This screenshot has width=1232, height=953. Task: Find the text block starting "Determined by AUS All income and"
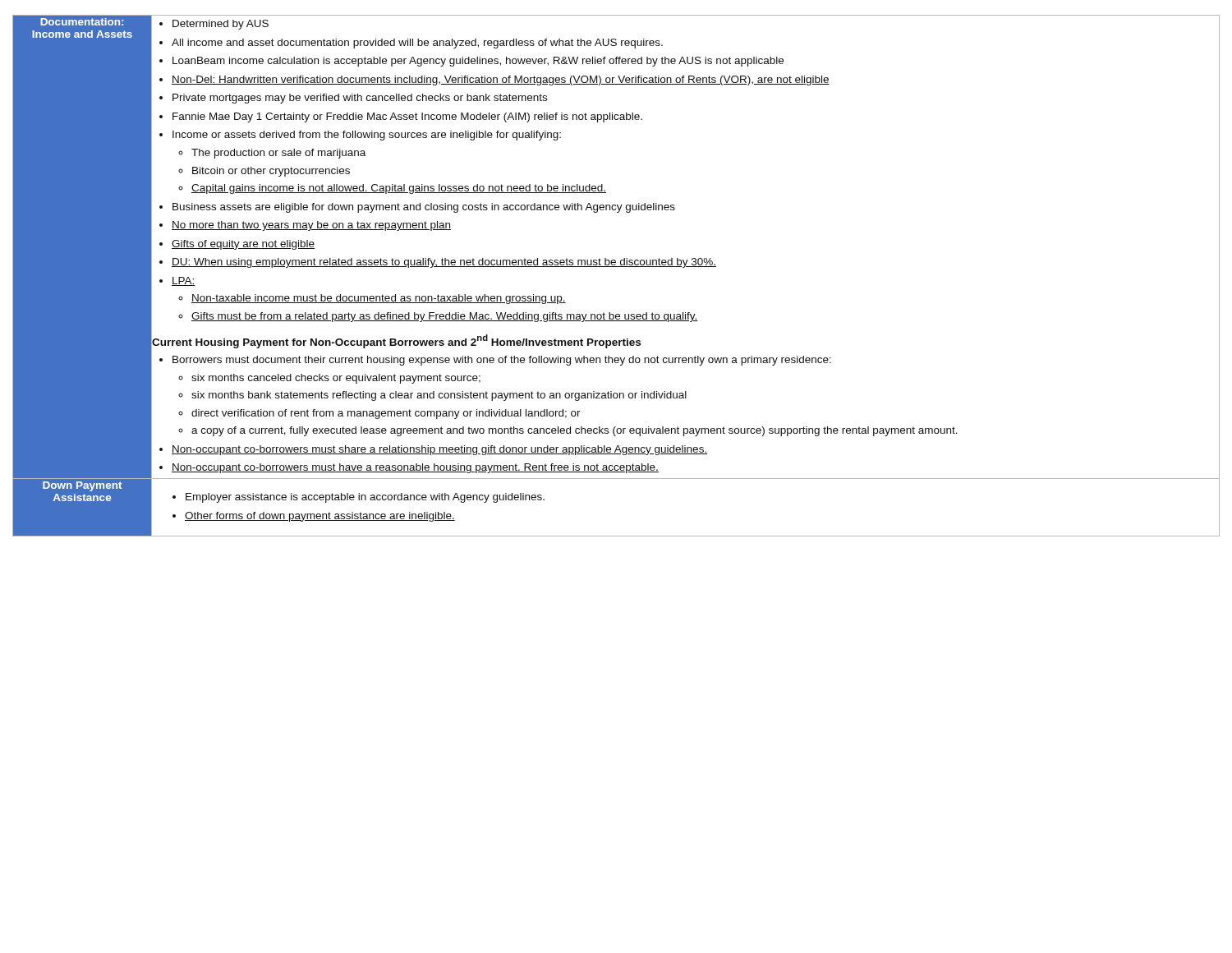click(685, 246)
